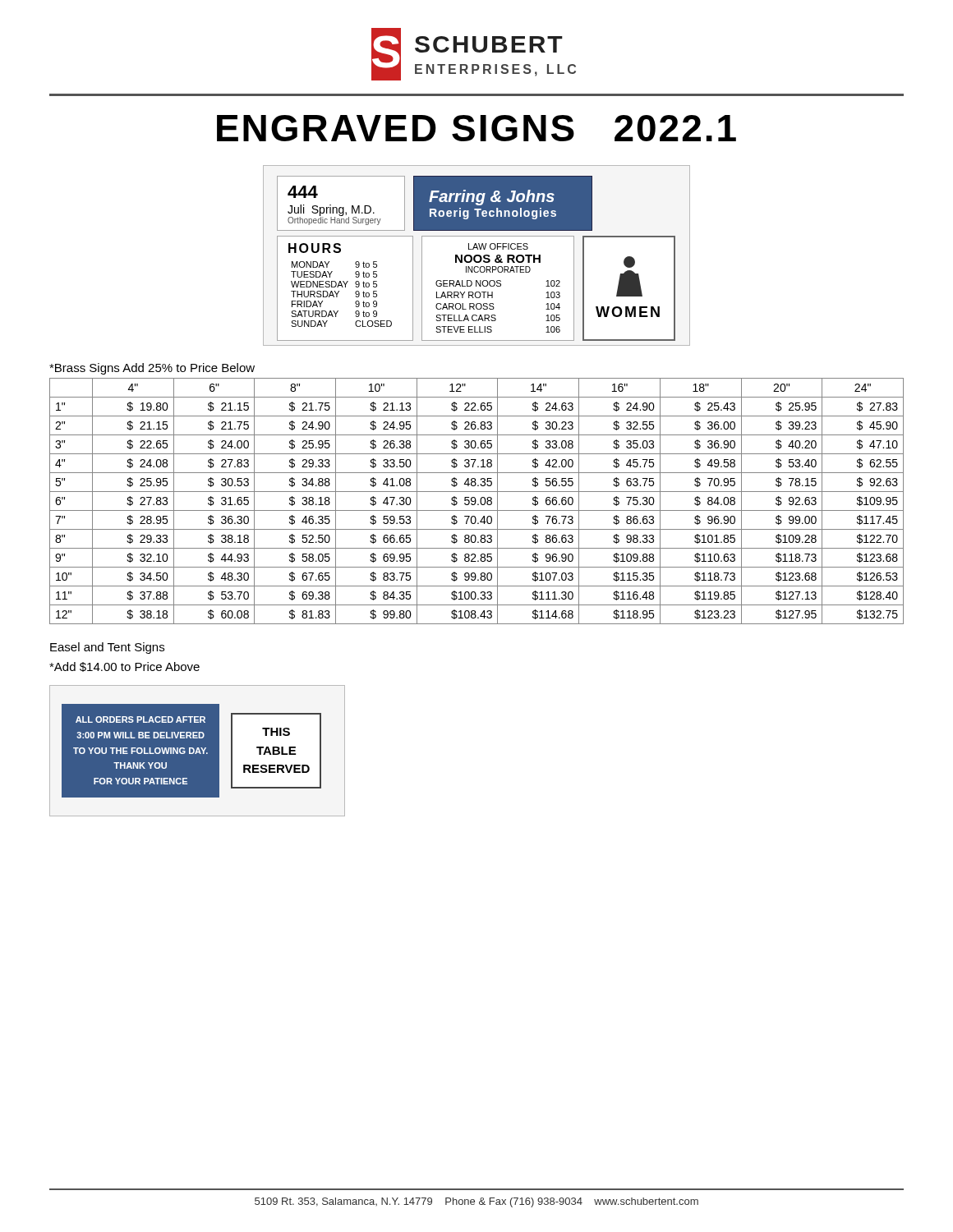Find the table that mentions "$ 60.08"

[476, 501]
